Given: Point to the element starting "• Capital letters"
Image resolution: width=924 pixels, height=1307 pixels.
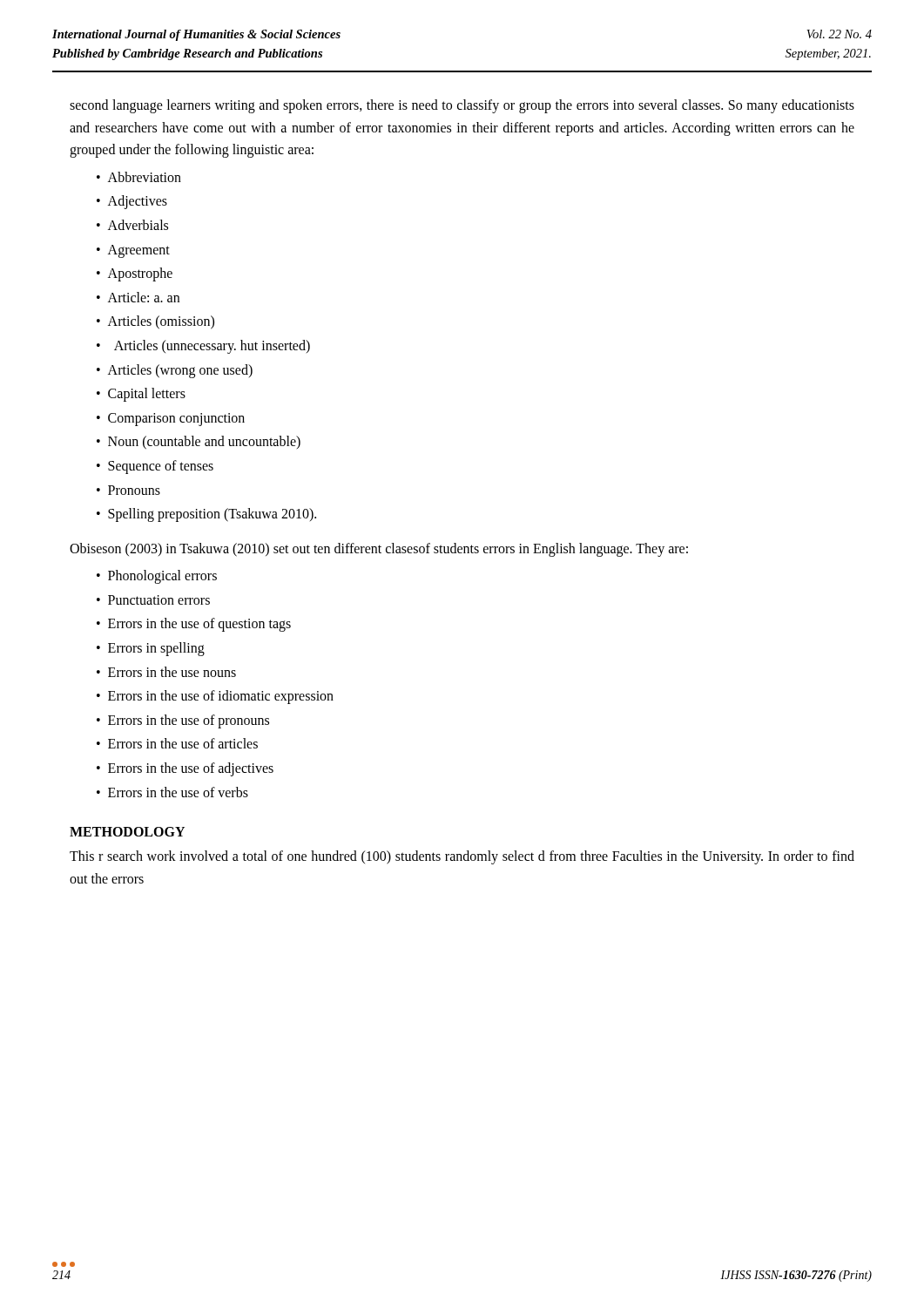Looking at the screenshot, I should tap(128, 394).
